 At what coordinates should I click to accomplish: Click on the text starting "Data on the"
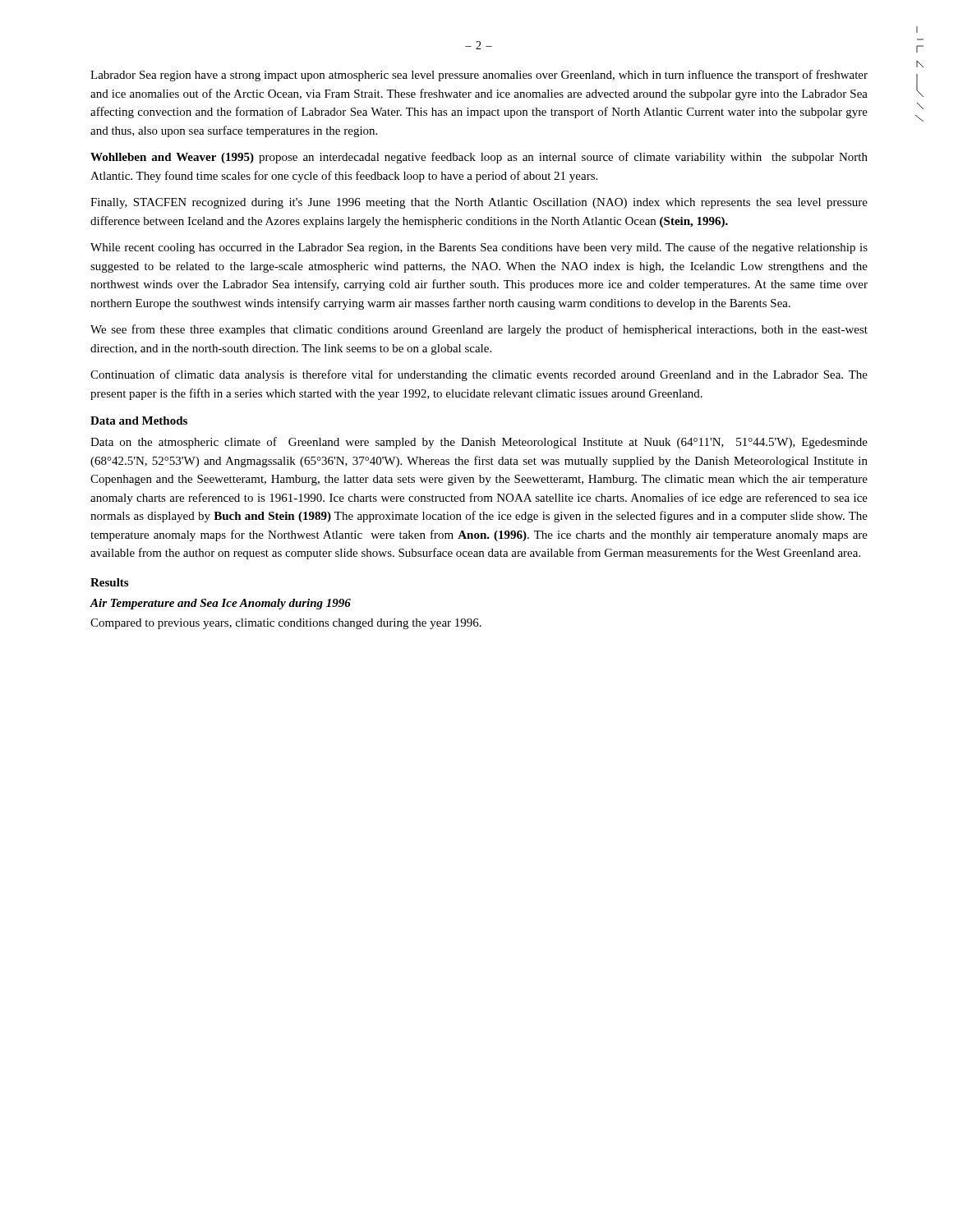[479, 497]
